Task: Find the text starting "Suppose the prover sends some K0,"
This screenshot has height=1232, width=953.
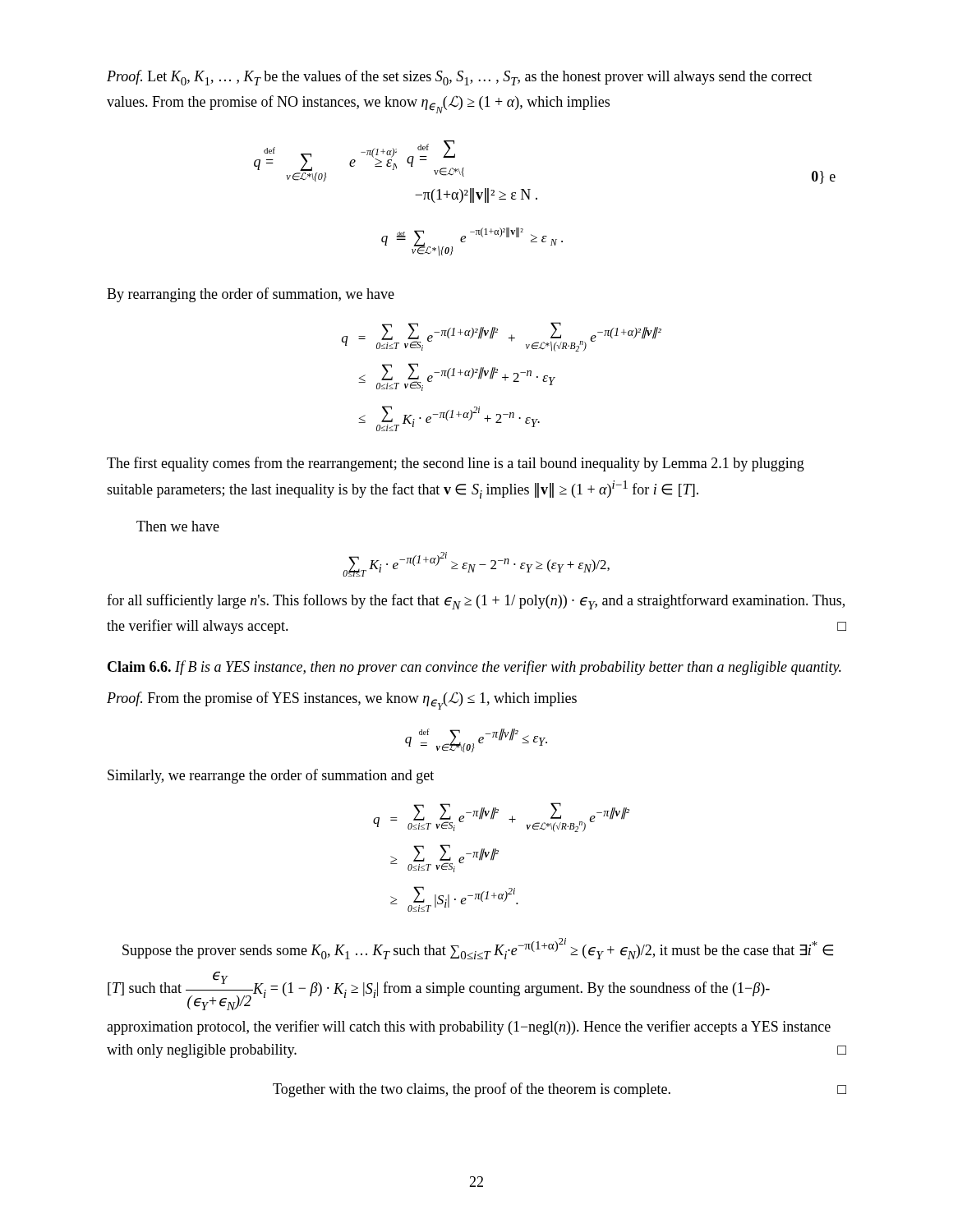Action: click(476, 999)
